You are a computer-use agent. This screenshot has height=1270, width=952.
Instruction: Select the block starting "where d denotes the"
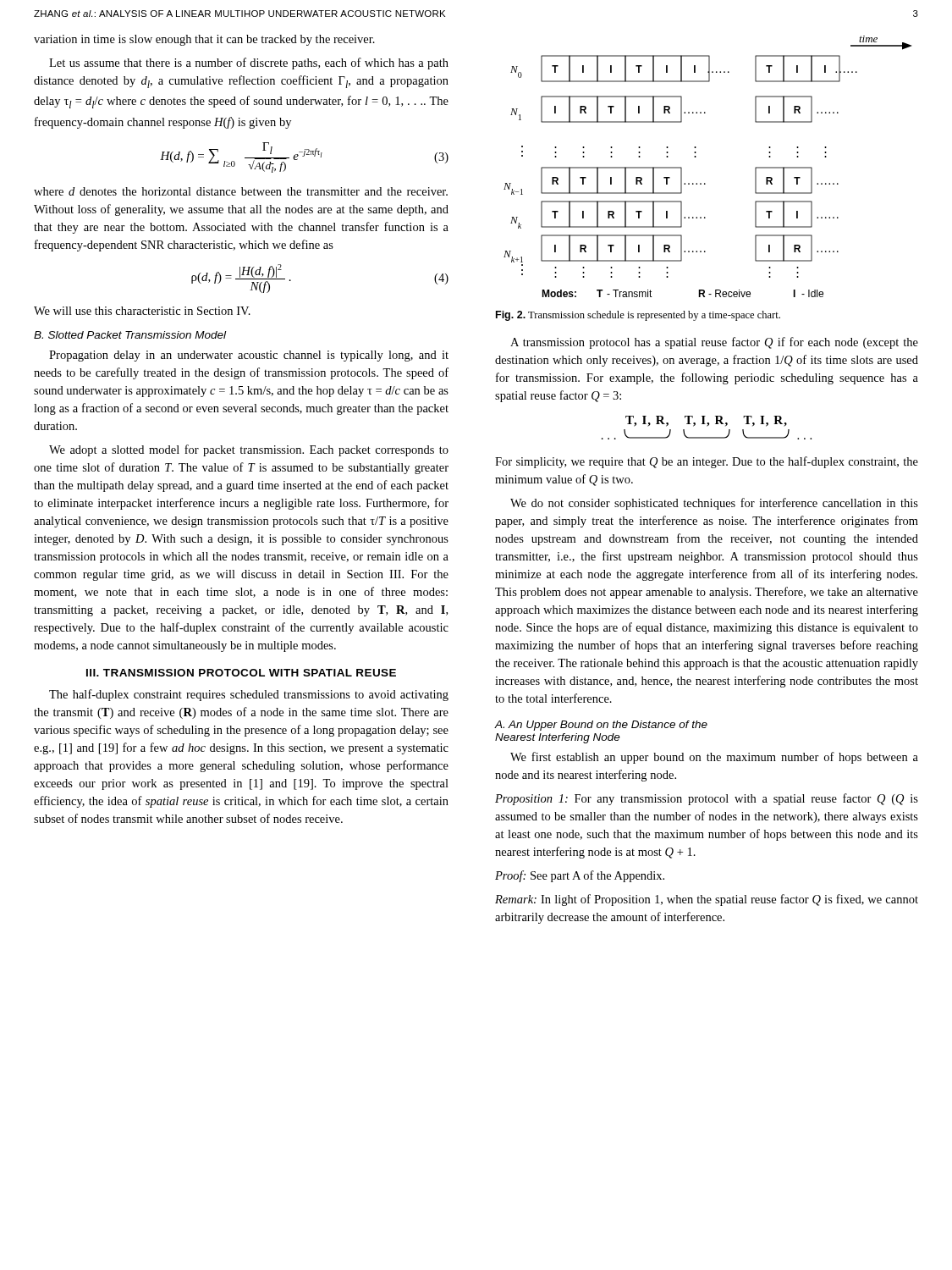pyautogui.click(x=241, y=218)
